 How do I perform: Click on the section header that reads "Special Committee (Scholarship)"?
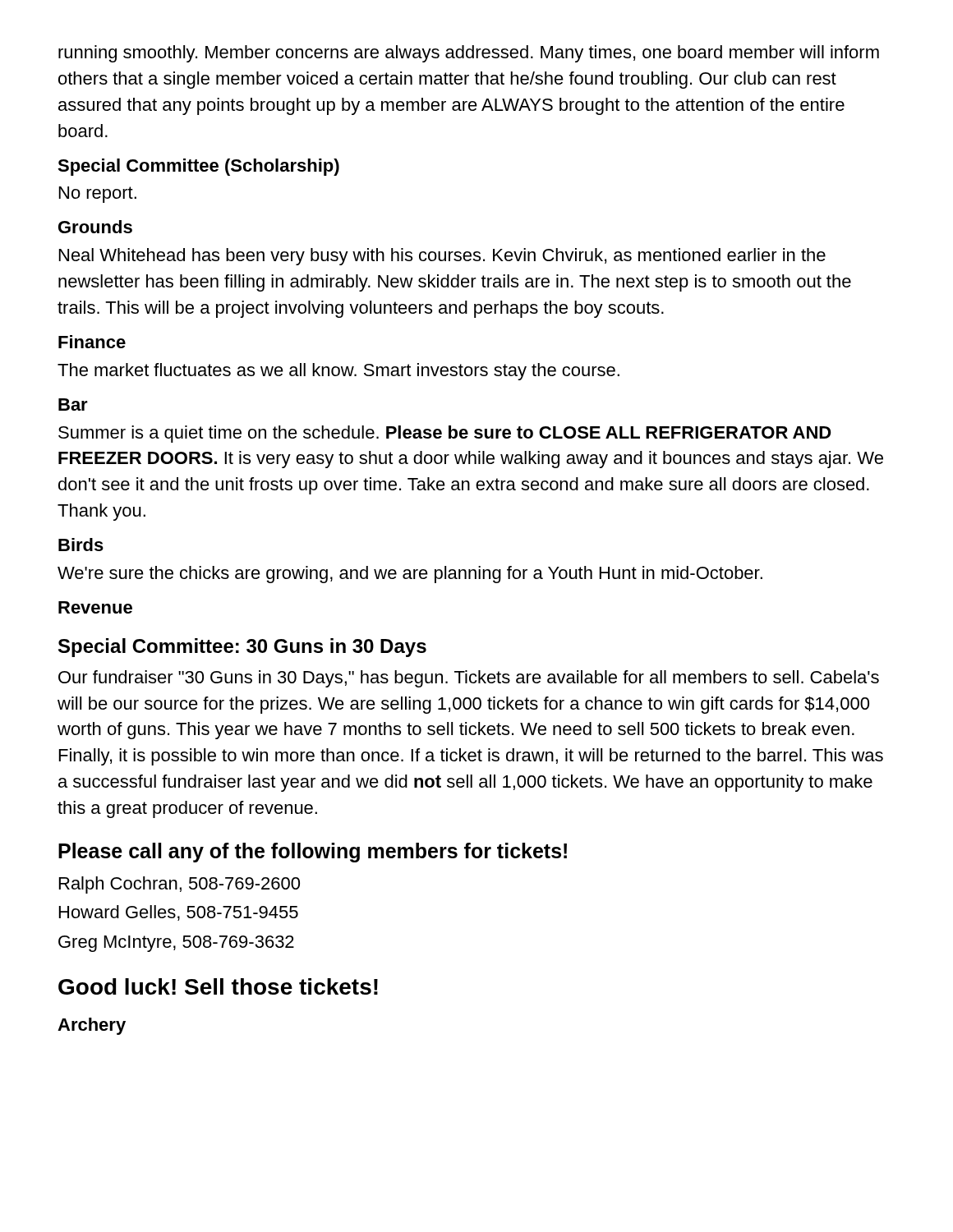199,165
